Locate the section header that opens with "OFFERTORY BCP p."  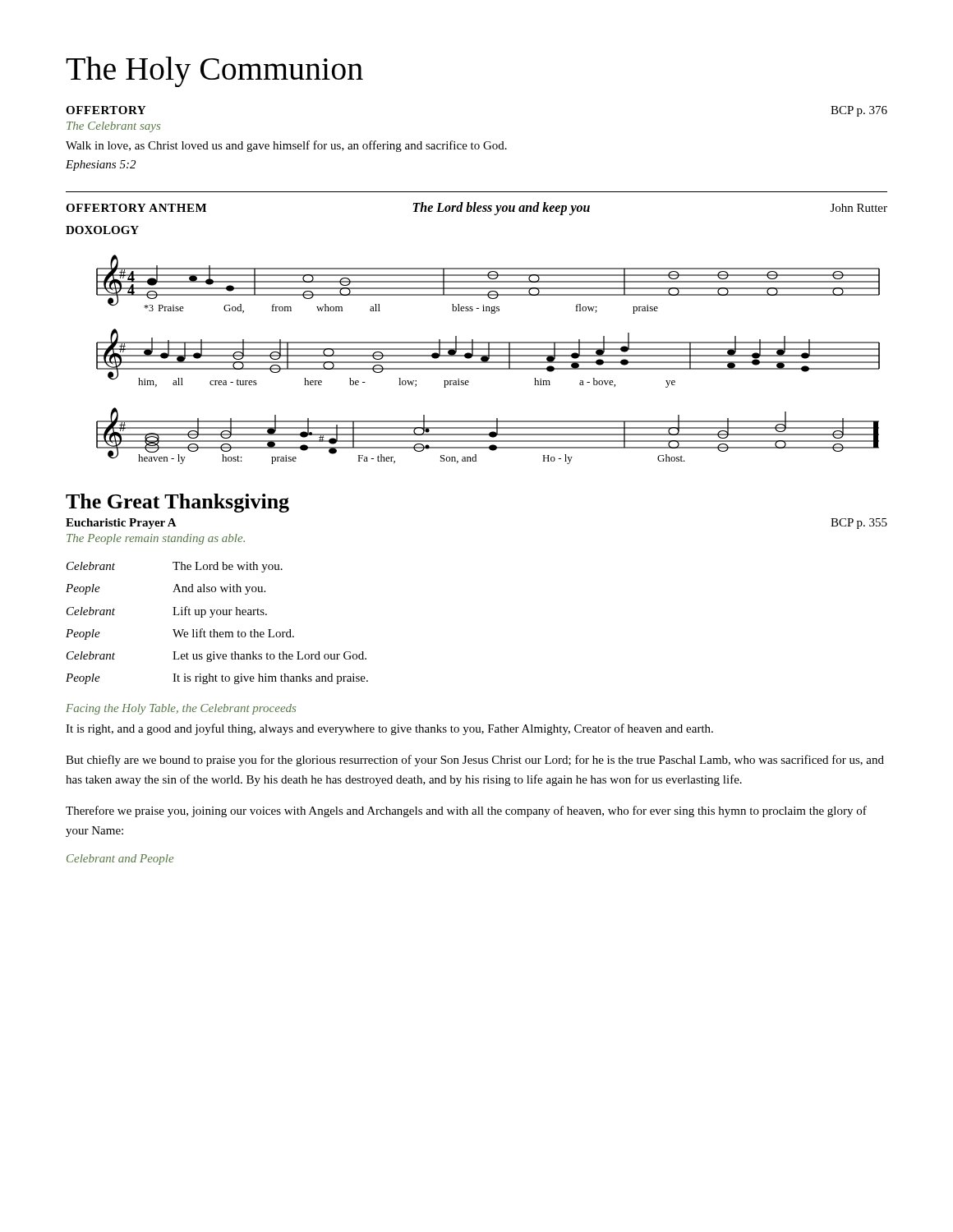click(x=108, y=110)
